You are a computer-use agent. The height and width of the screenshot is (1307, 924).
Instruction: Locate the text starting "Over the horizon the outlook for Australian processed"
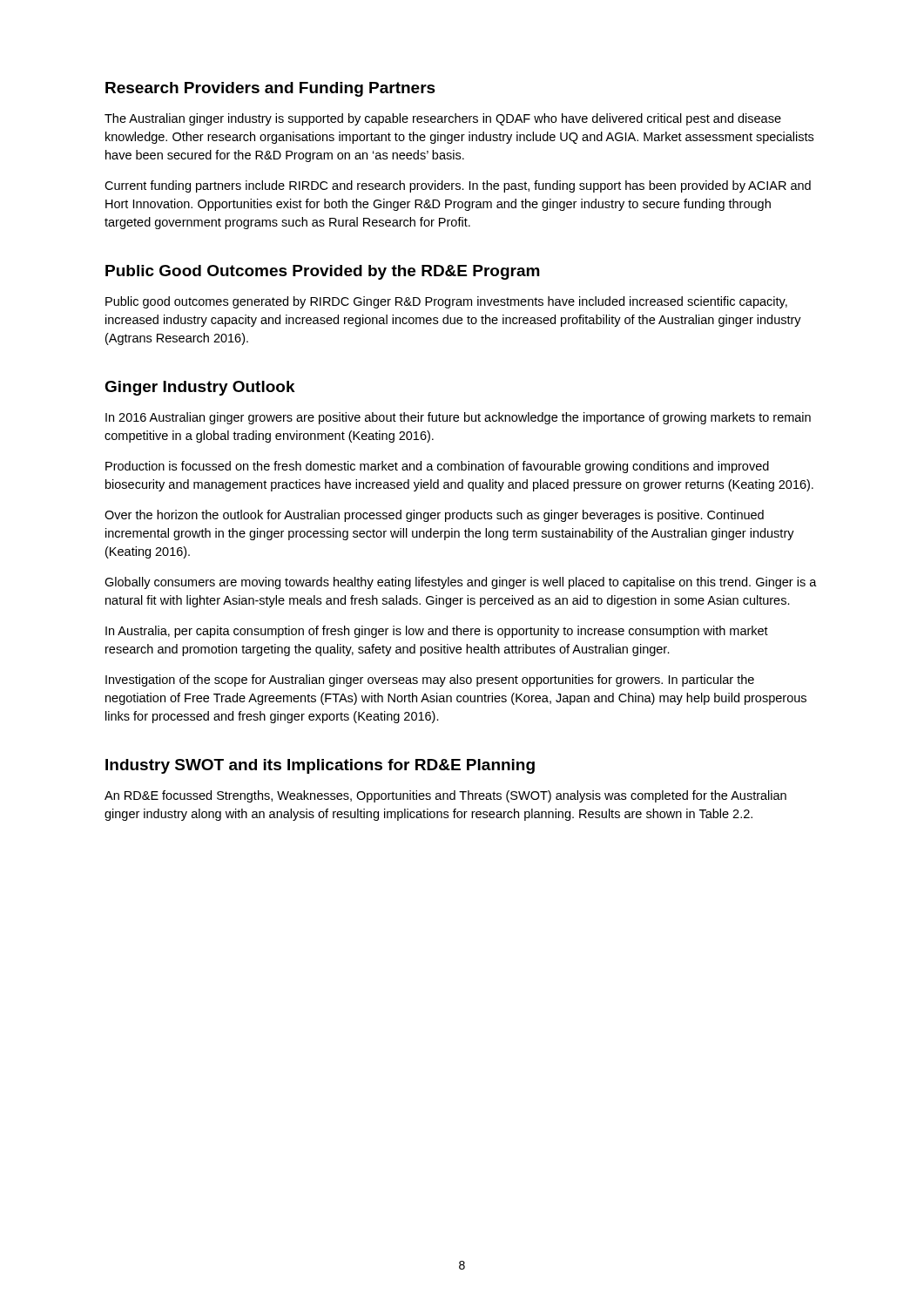449,533
